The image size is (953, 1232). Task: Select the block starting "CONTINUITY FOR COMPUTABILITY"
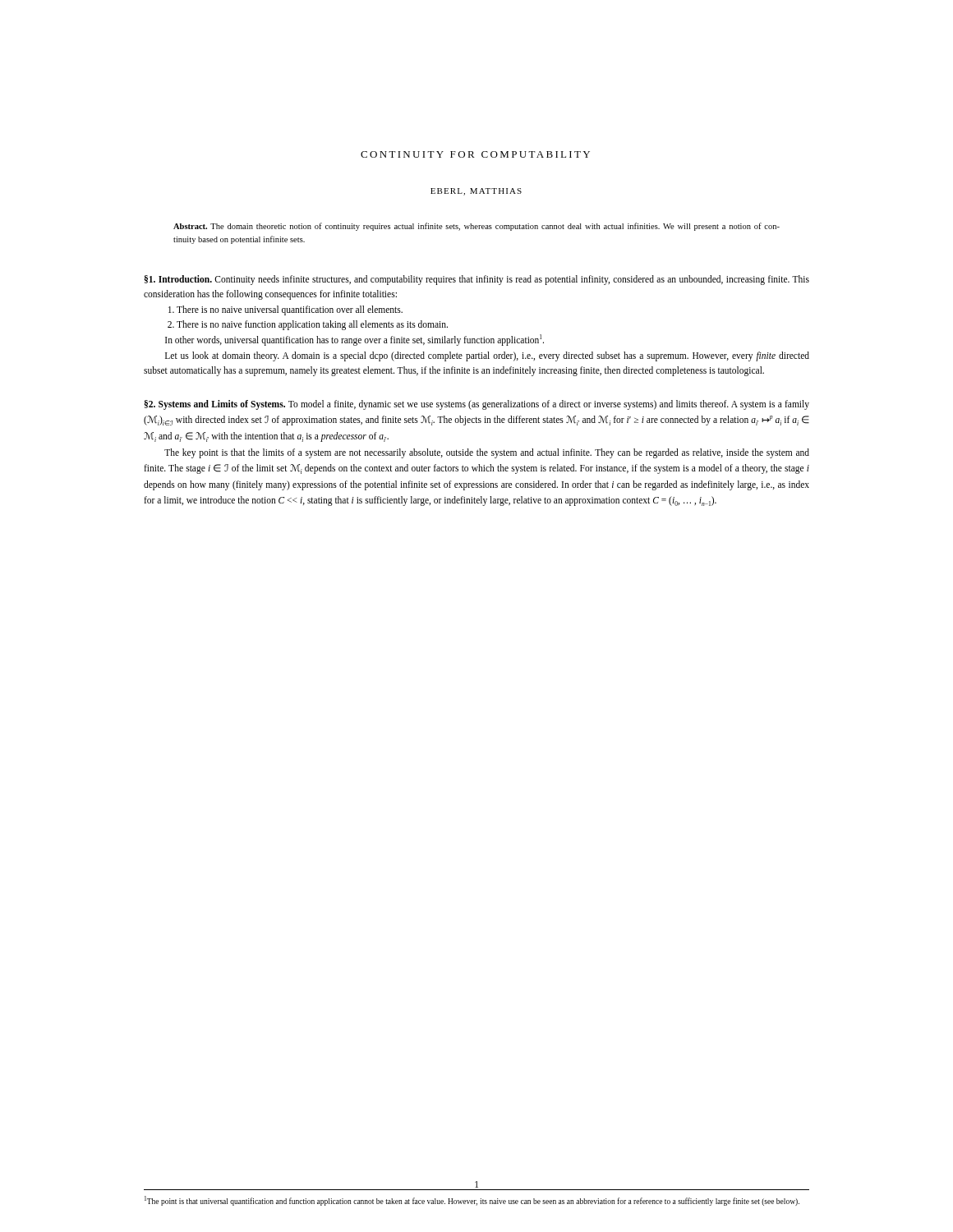point(476,154)
